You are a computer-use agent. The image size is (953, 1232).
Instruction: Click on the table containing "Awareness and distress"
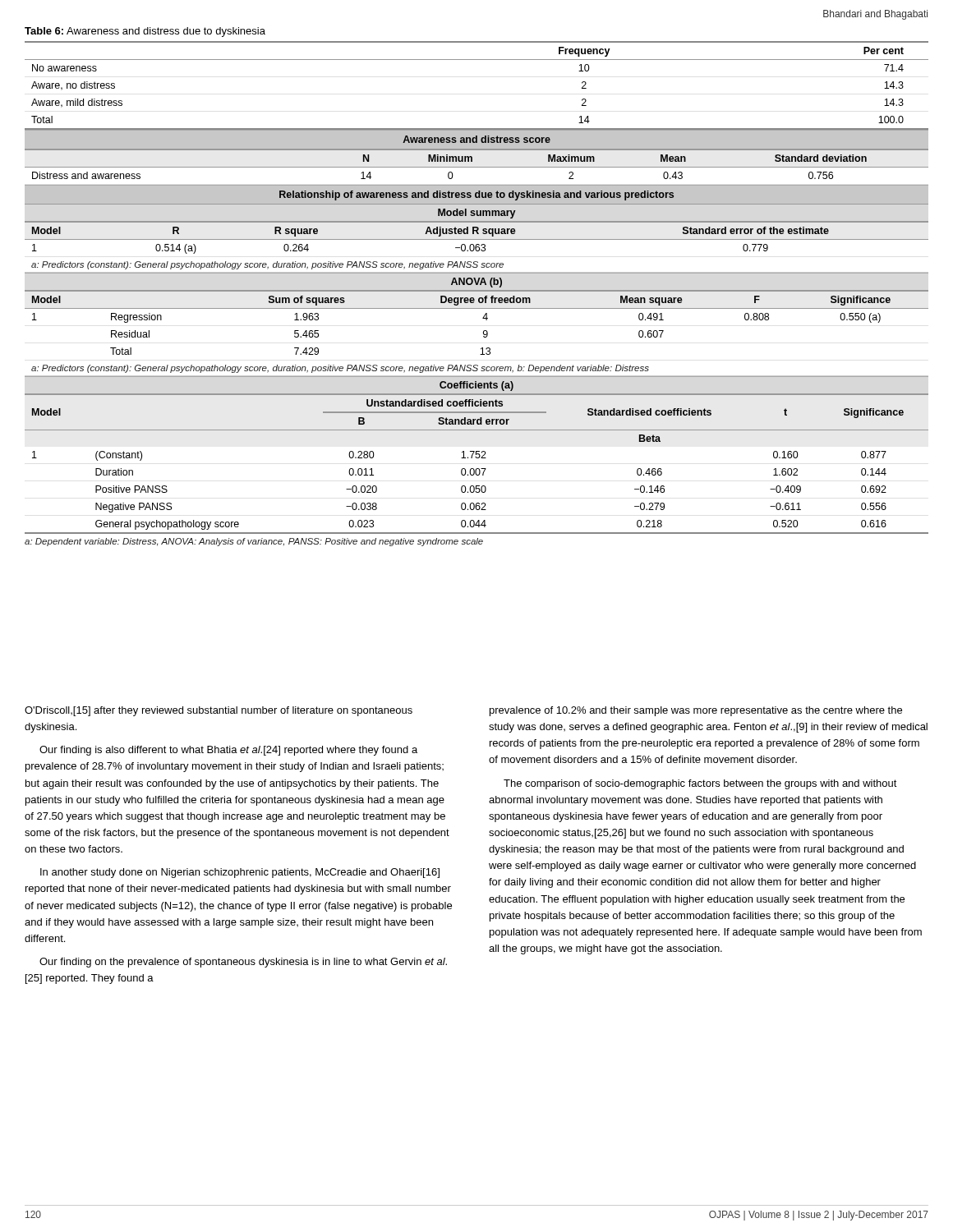[476, 157]
